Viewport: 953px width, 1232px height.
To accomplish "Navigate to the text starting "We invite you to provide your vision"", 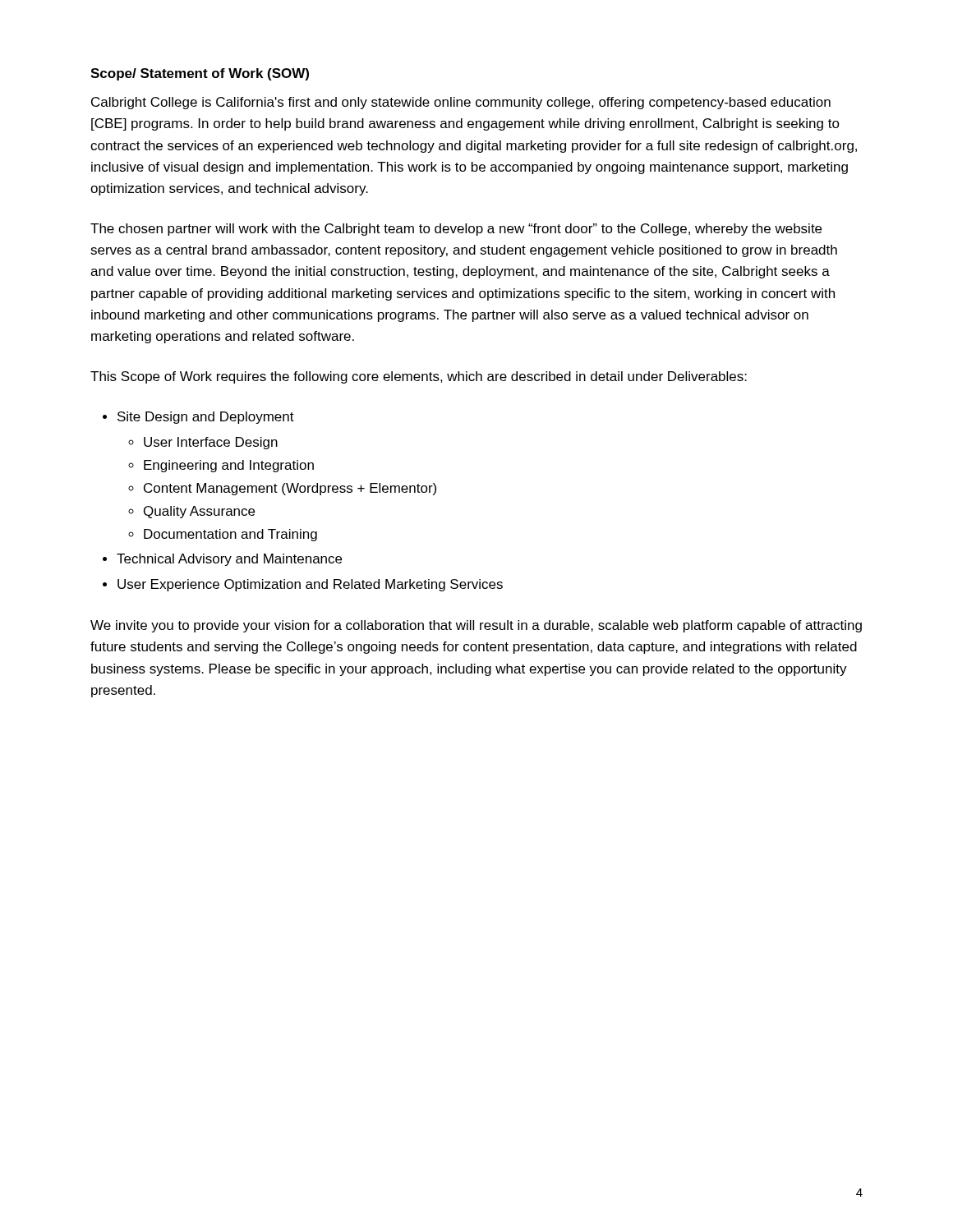I will [476, 658].
